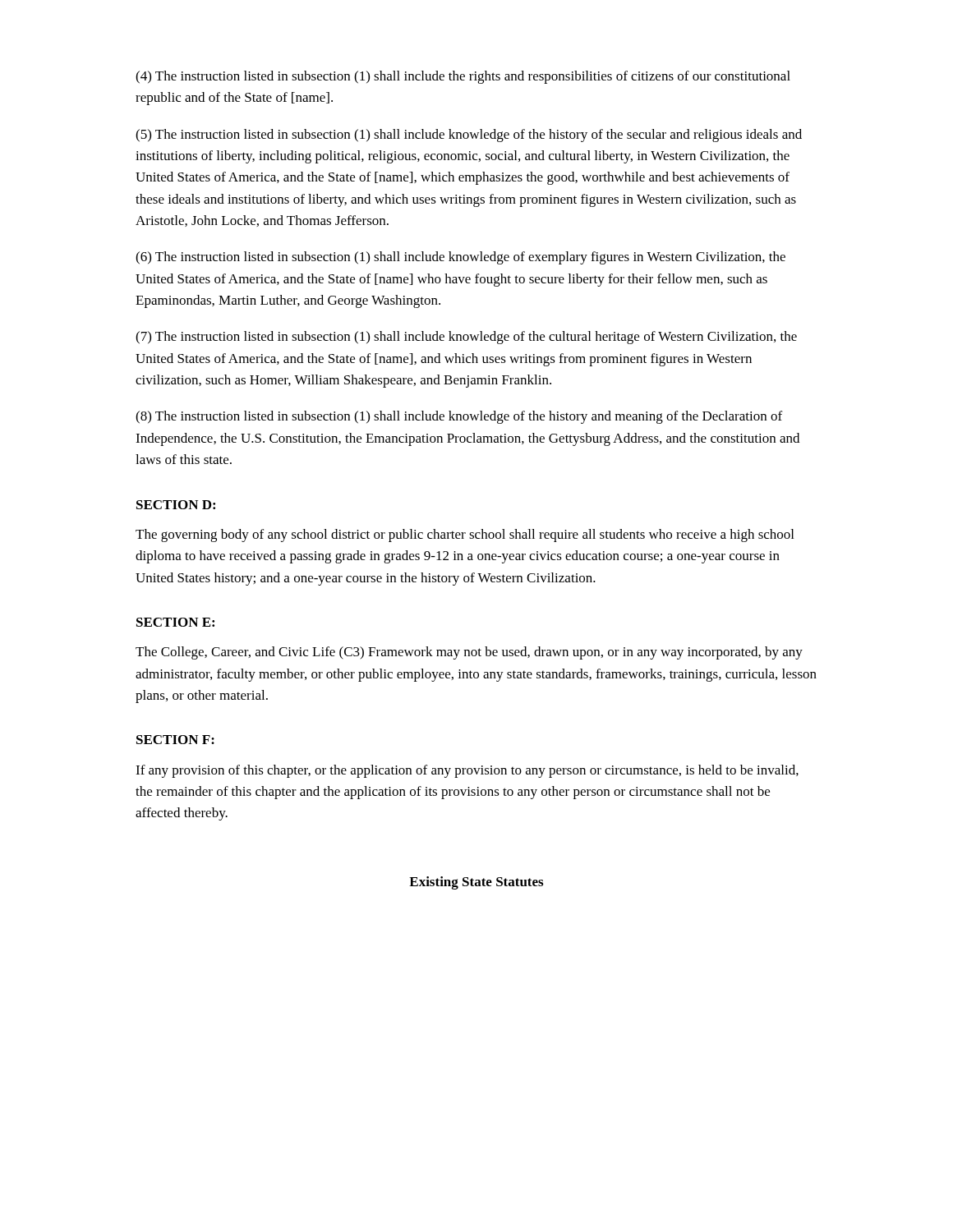Viewport: 953px width, 1232px height.
Task: Find the block starting "If any provision of this chapter,"
Action: tap(467, 791)
